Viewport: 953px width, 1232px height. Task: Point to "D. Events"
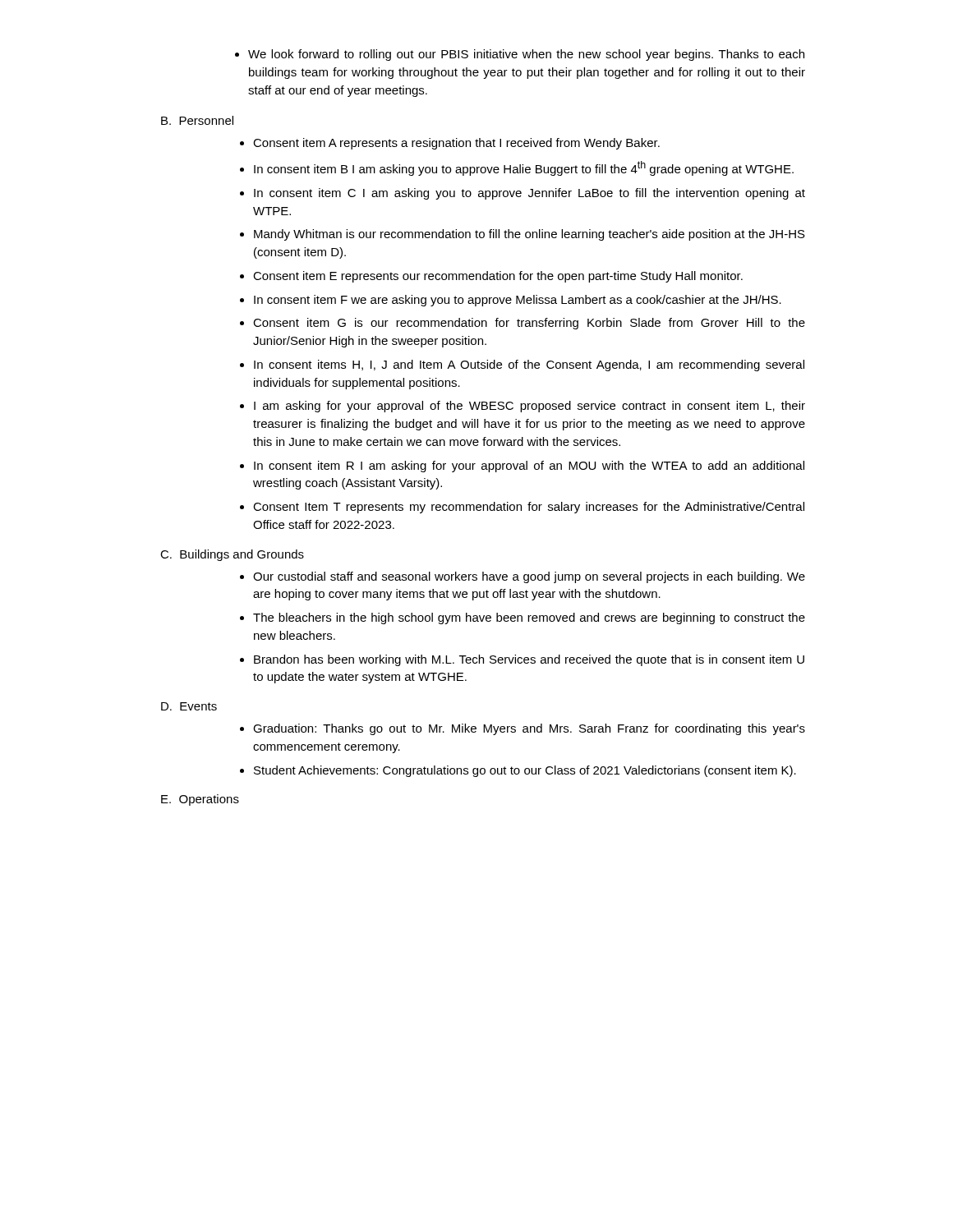189,706
